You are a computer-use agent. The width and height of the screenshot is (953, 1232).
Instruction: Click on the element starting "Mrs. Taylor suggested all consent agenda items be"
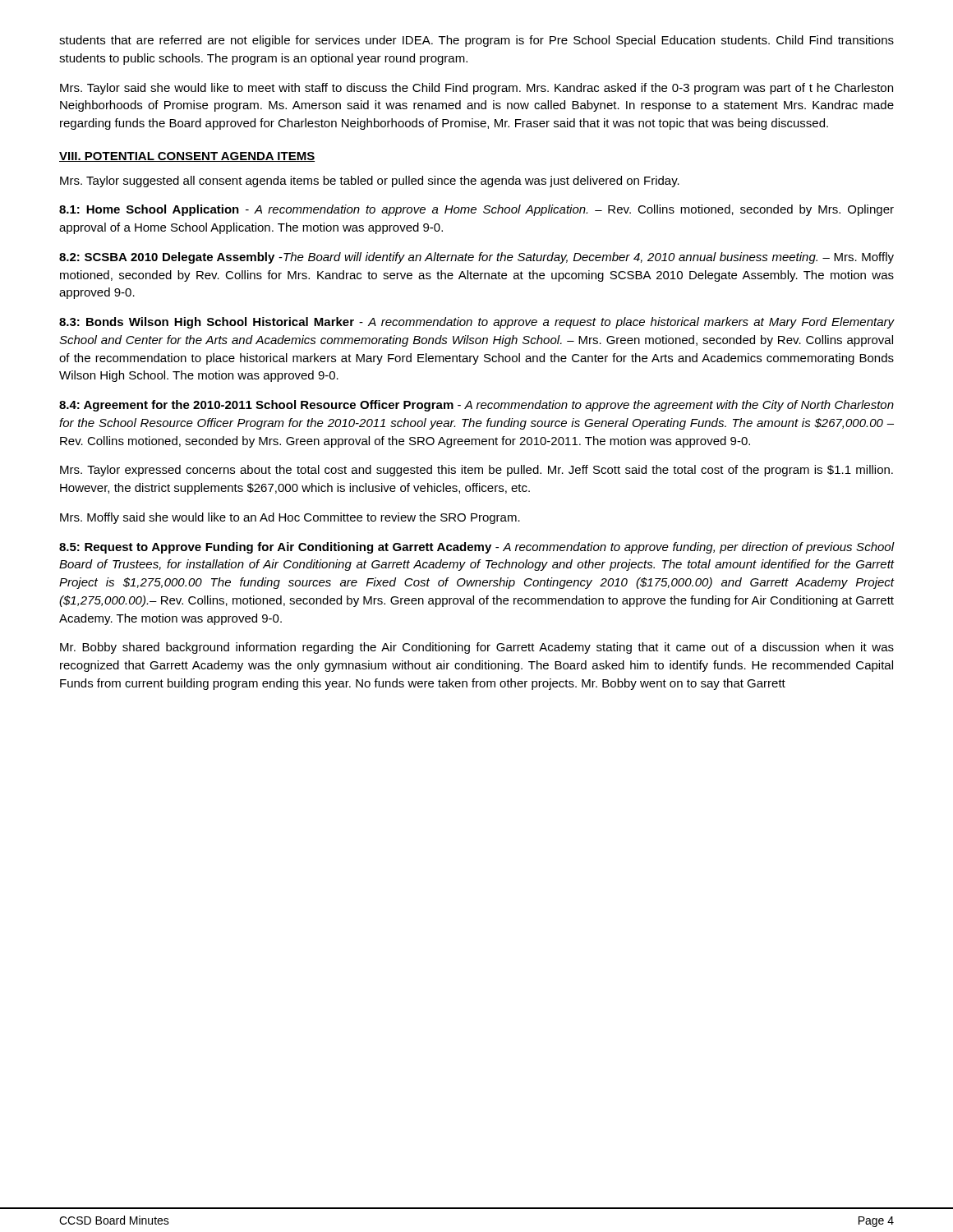370,180
